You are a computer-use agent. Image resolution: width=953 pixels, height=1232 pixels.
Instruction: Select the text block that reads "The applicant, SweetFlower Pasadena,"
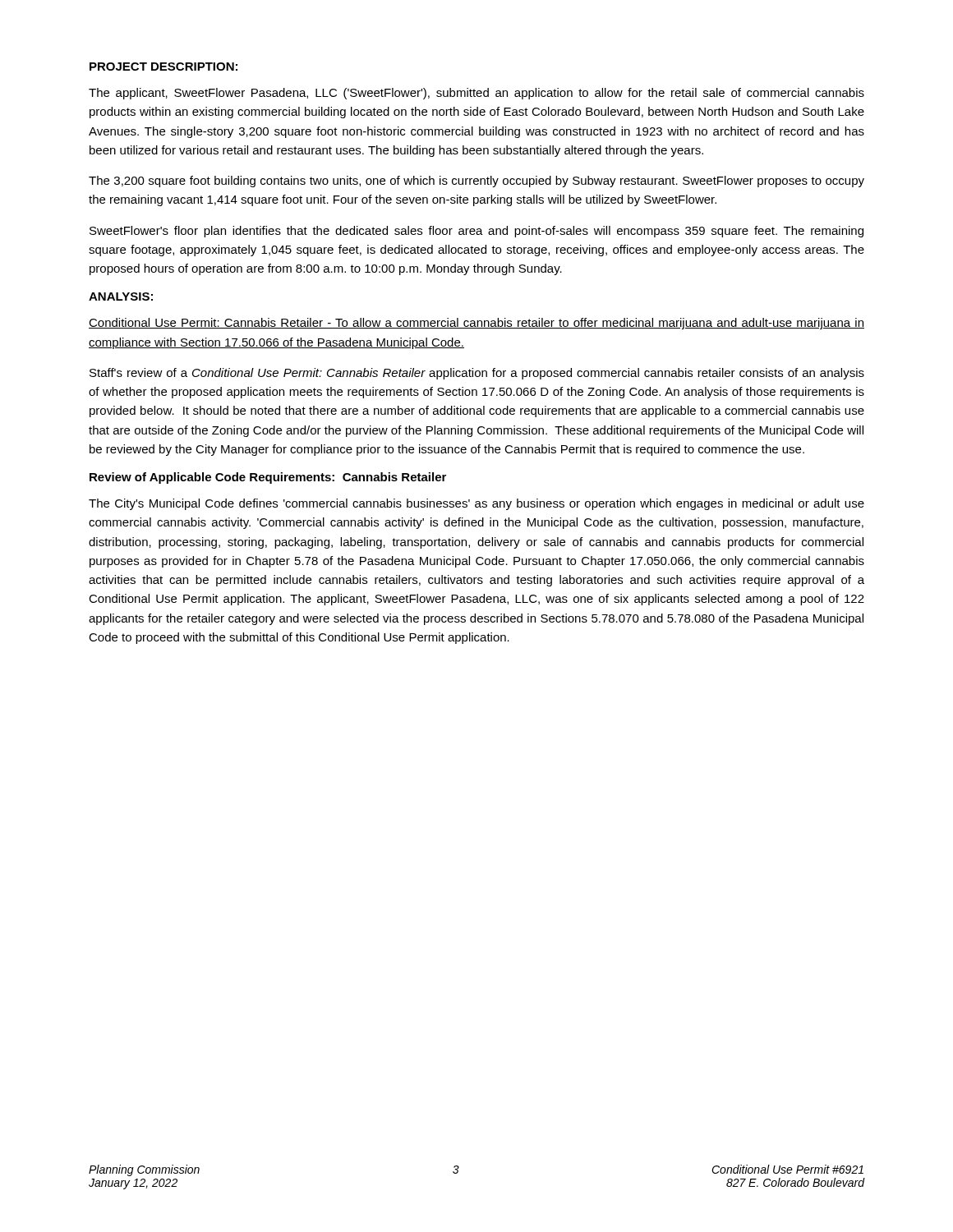coord(476,121)
